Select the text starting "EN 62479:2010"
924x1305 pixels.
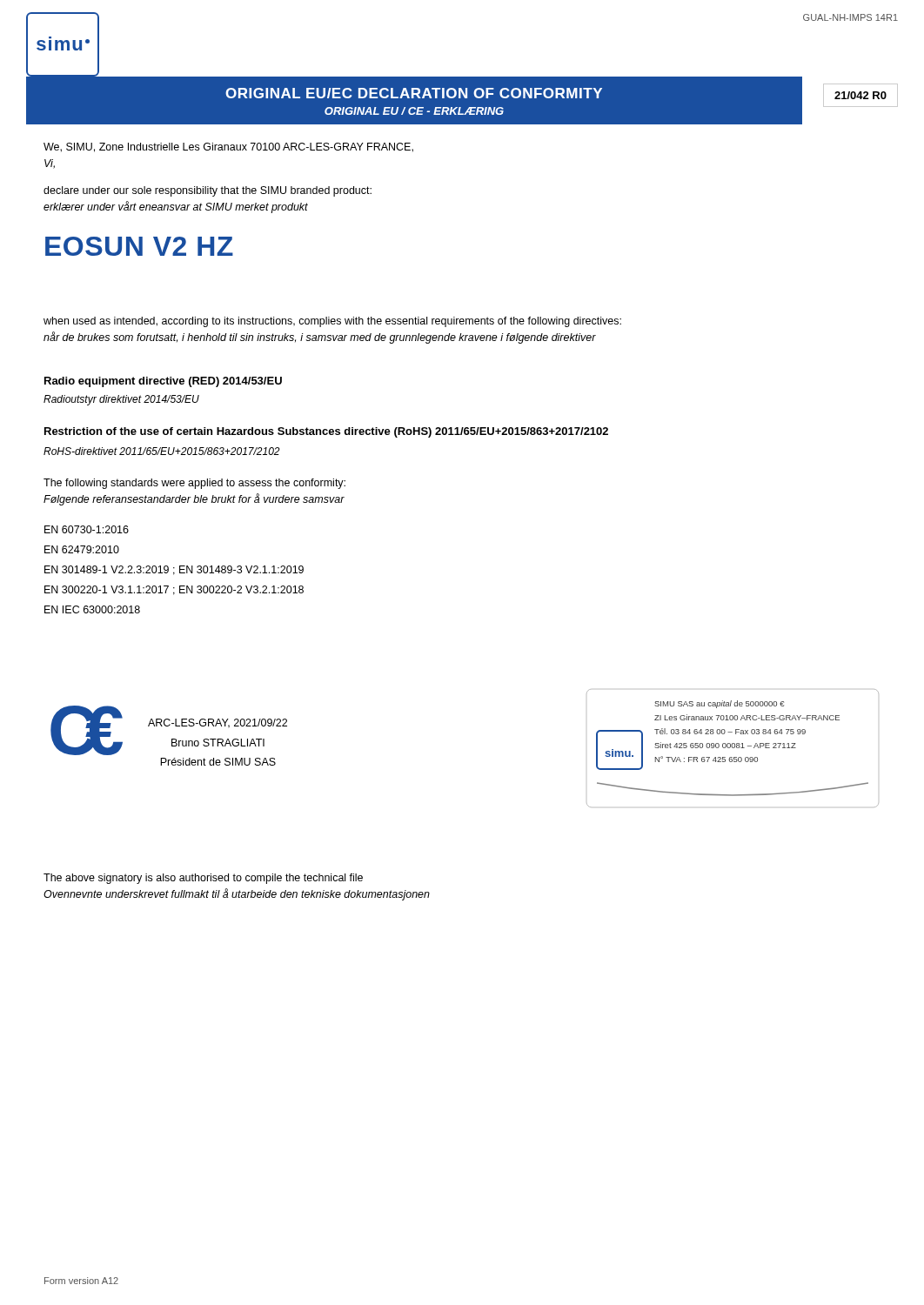click(x=81, y=550)
